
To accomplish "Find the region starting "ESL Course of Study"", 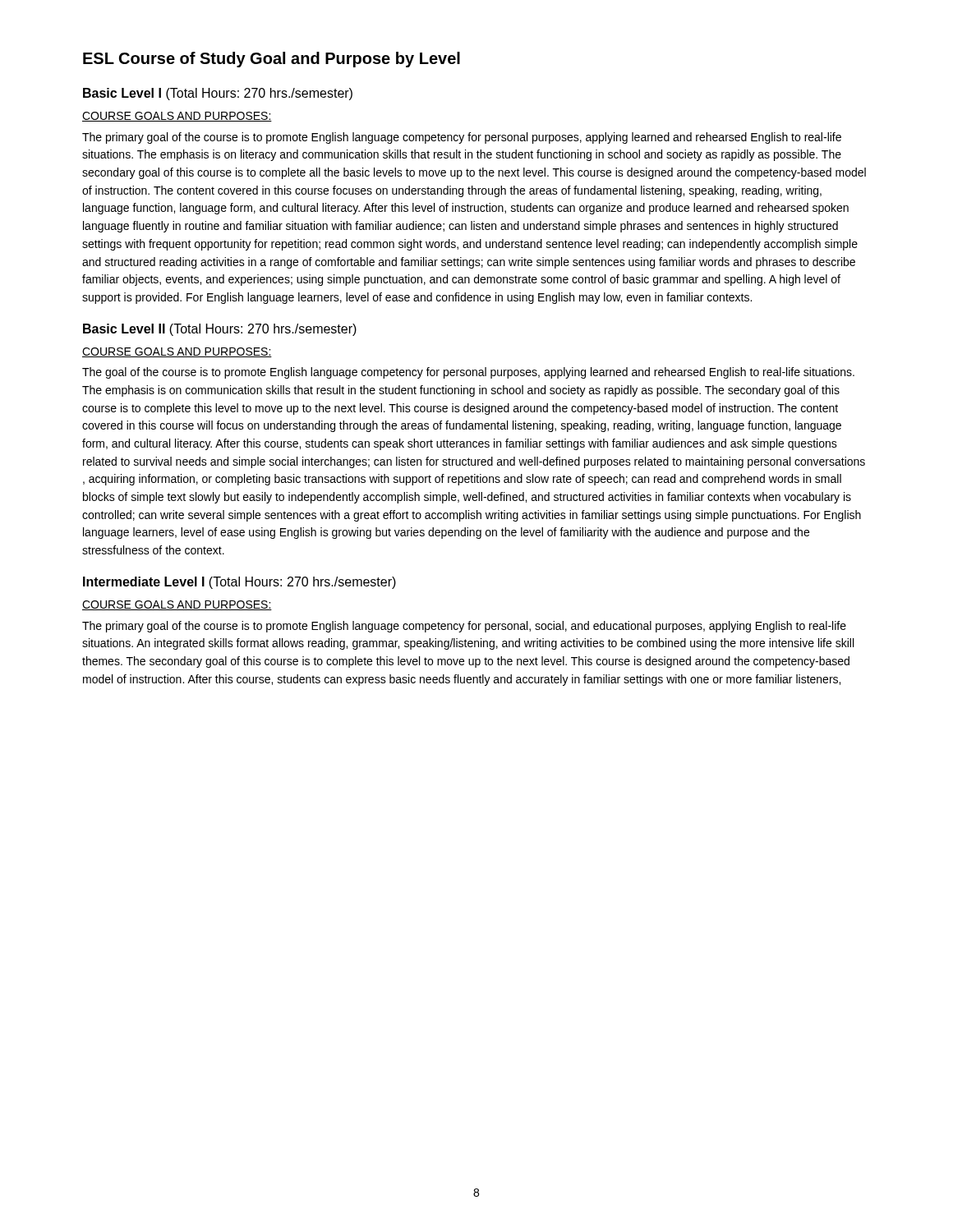I will 271,58.
